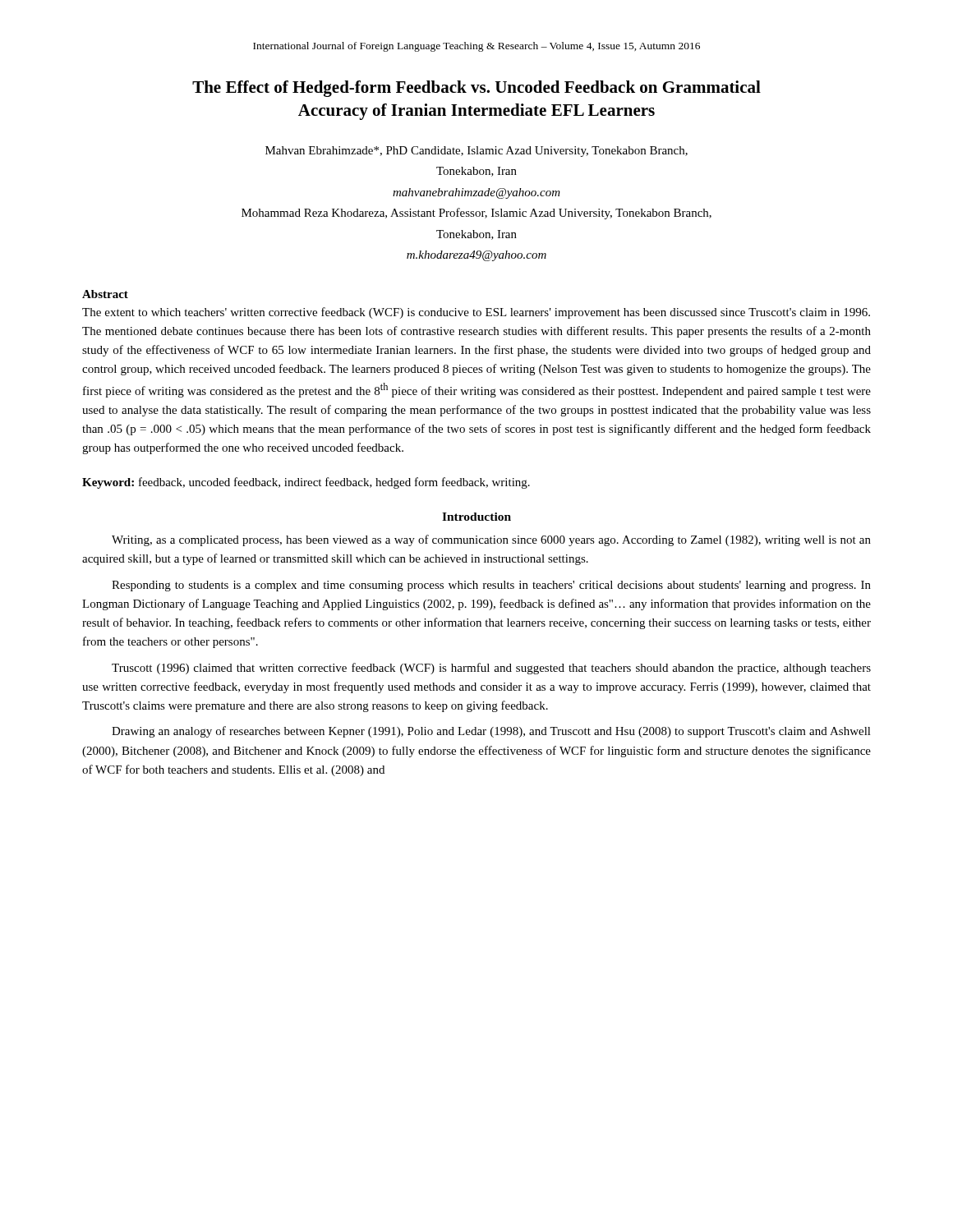
Task: Select the title
Action: [x=476, y=99]
